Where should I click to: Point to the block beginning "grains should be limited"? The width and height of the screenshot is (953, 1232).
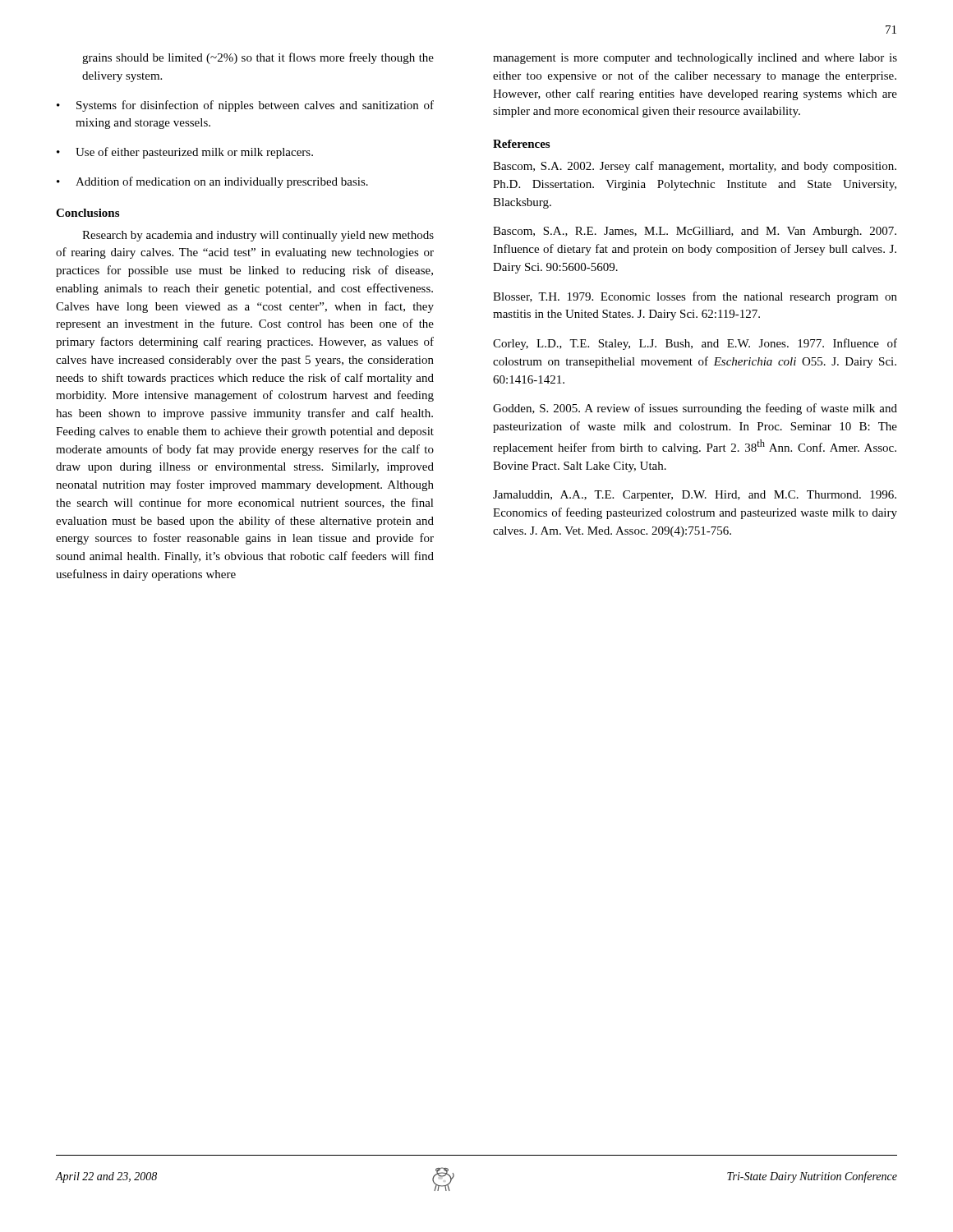[x=258, y=66]
